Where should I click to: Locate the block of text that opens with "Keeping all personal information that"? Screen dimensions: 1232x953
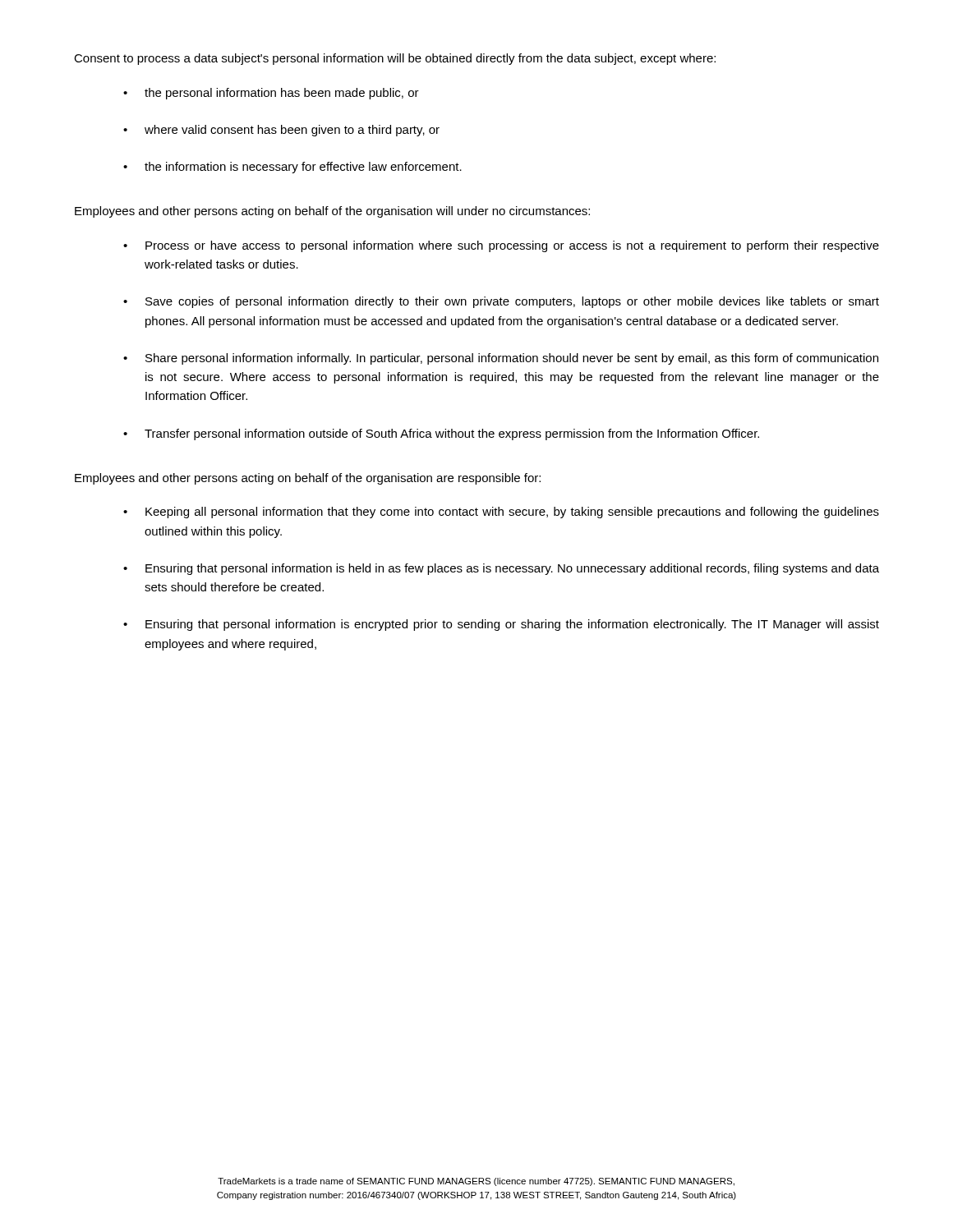pyautogui.click(x=512, y=521)
